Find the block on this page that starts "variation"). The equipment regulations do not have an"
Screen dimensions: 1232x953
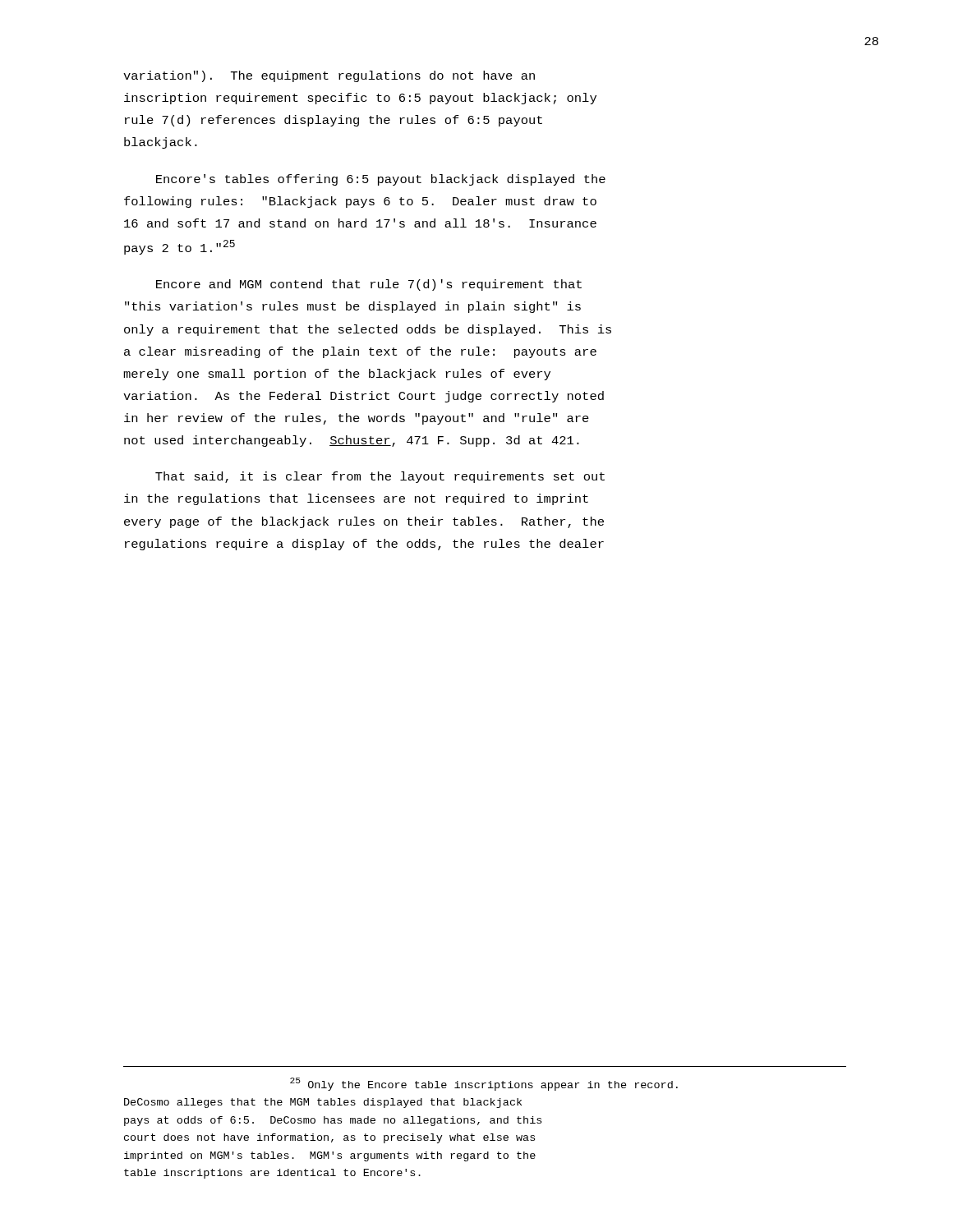(360, 110)
